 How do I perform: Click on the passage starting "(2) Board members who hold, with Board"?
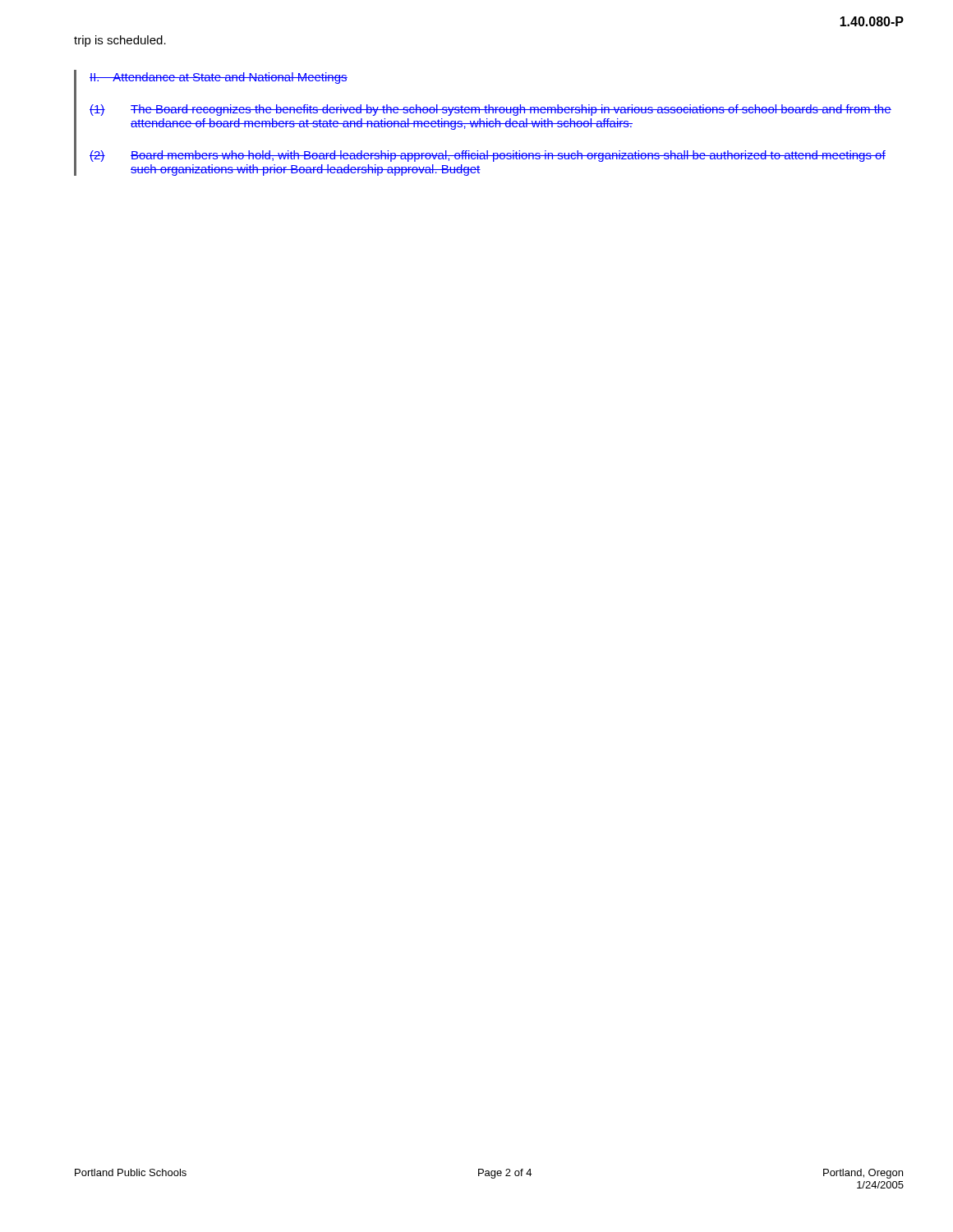tap(497, 162)
